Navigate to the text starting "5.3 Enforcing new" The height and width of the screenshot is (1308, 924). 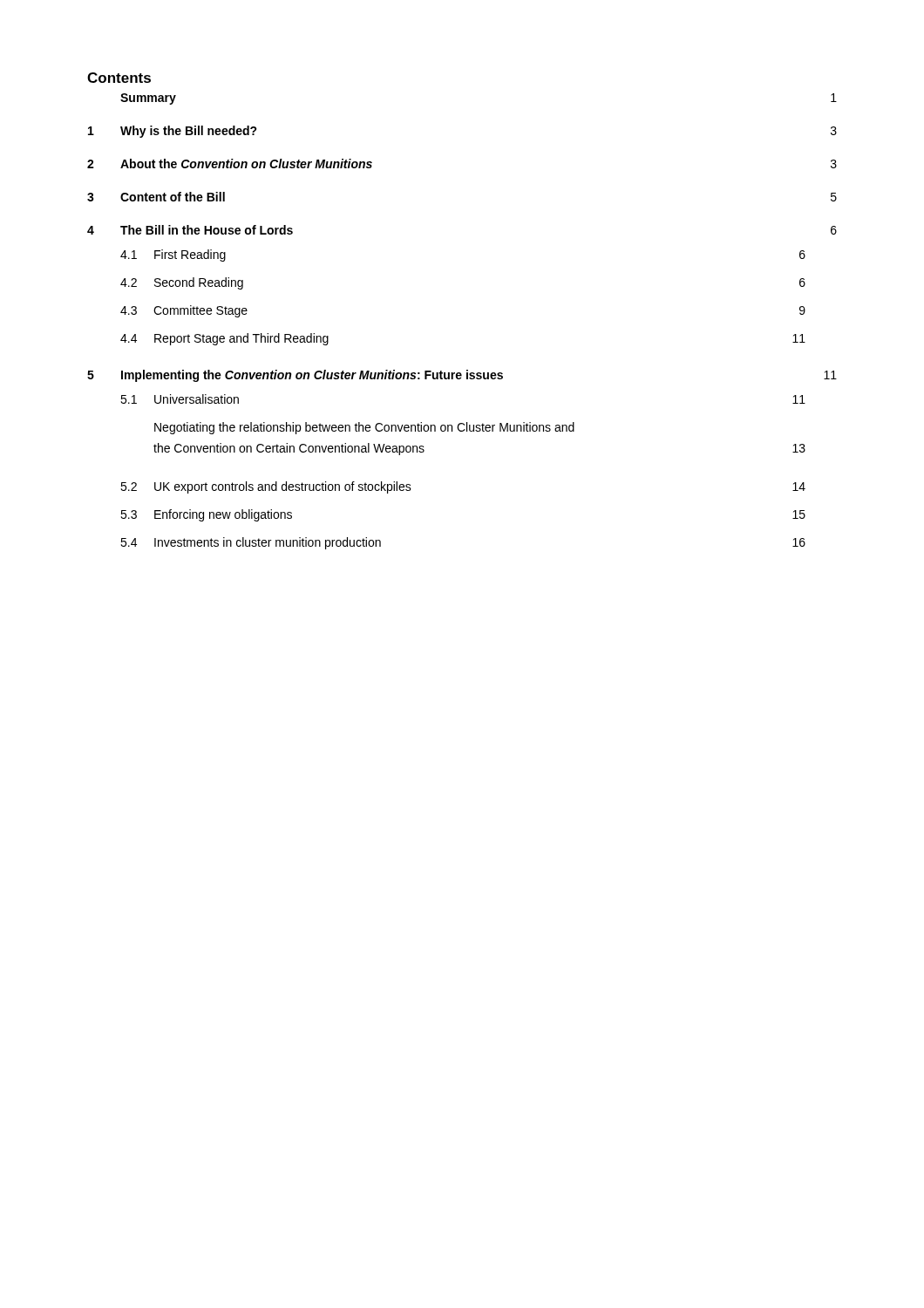tap(223, 515)
